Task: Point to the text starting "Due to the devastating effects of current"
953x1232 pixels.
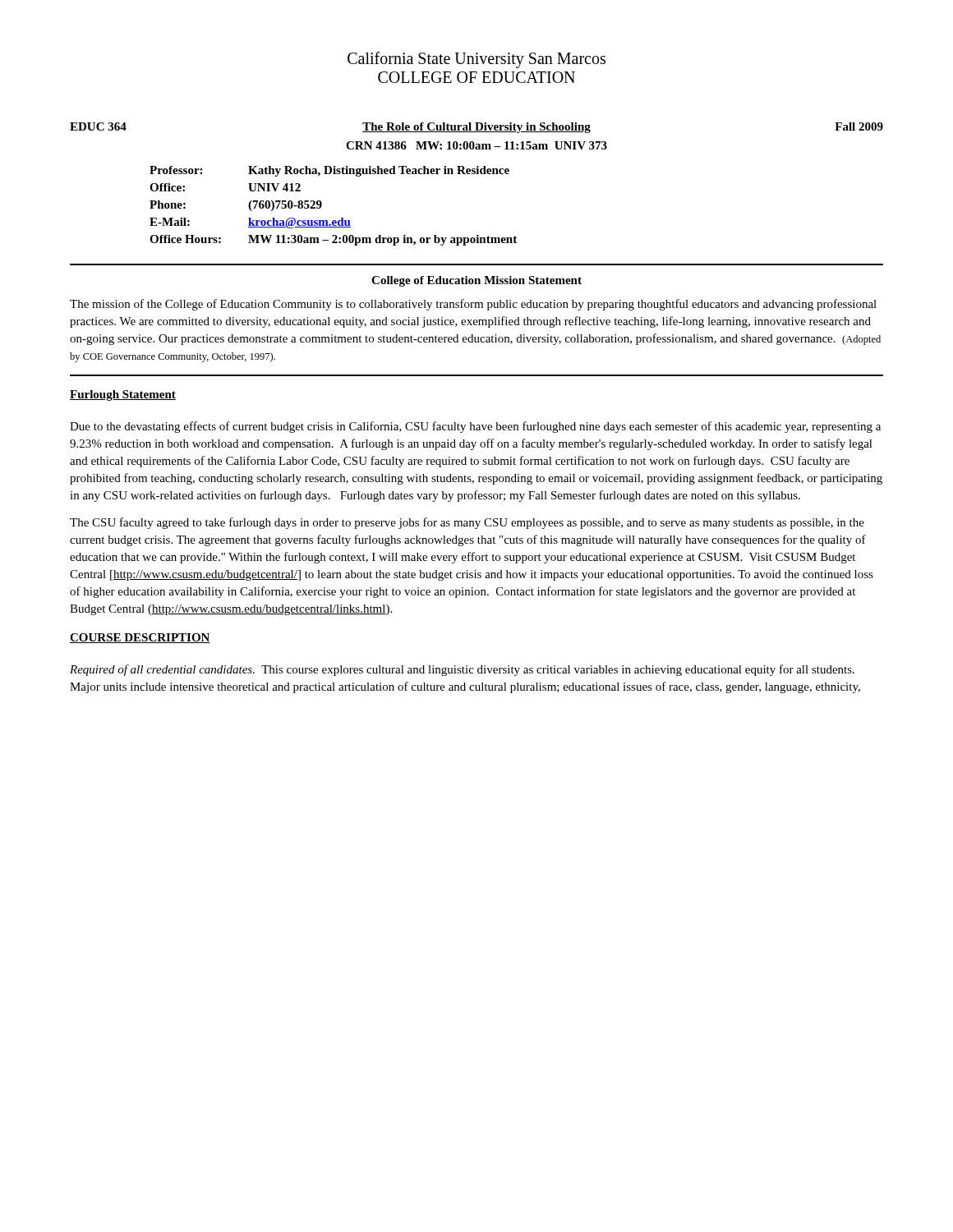Action: (x=476, y=461)
